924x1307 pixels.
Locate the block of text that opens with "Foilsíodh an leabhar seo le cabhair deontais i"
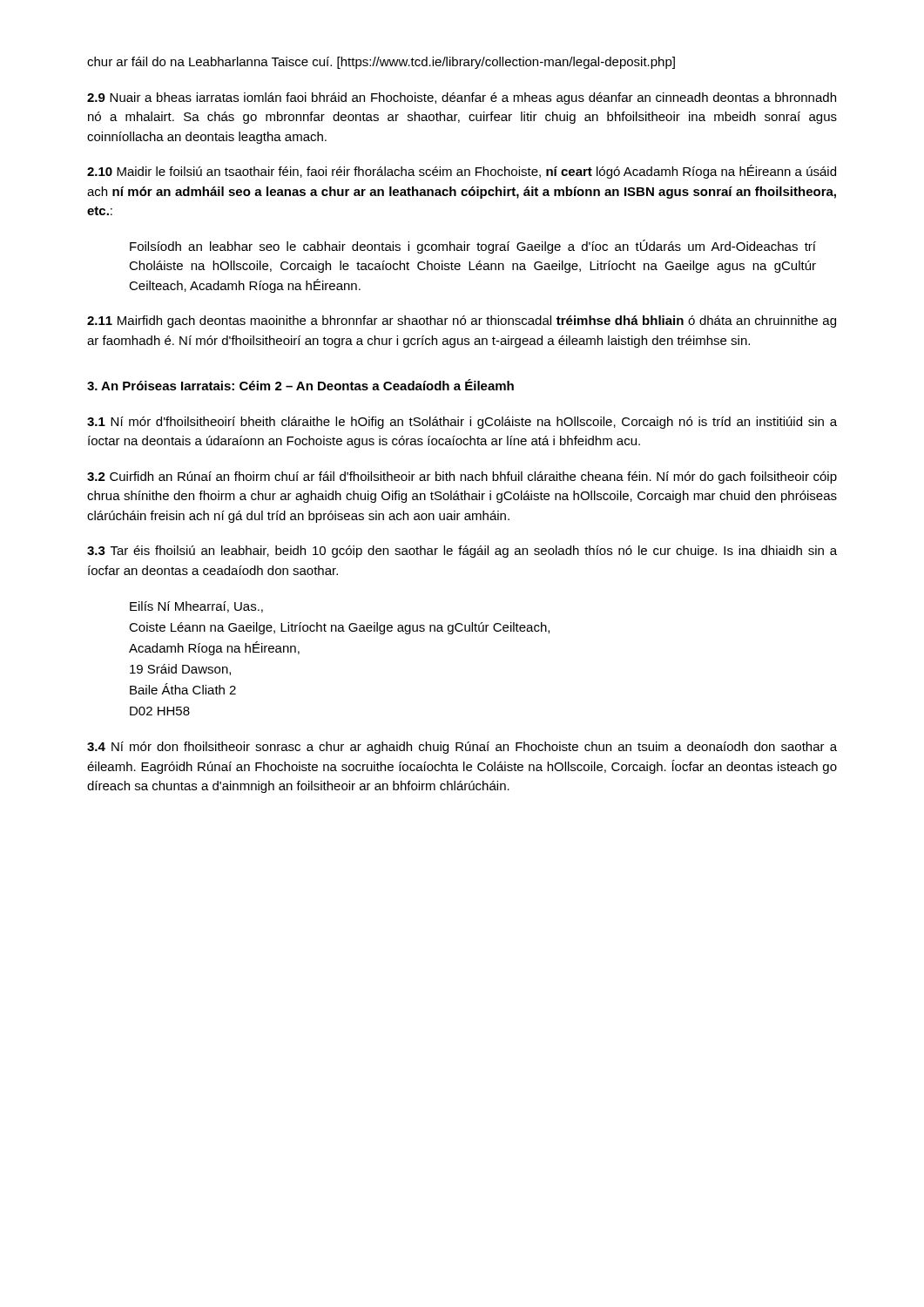(x=472, y=265)
